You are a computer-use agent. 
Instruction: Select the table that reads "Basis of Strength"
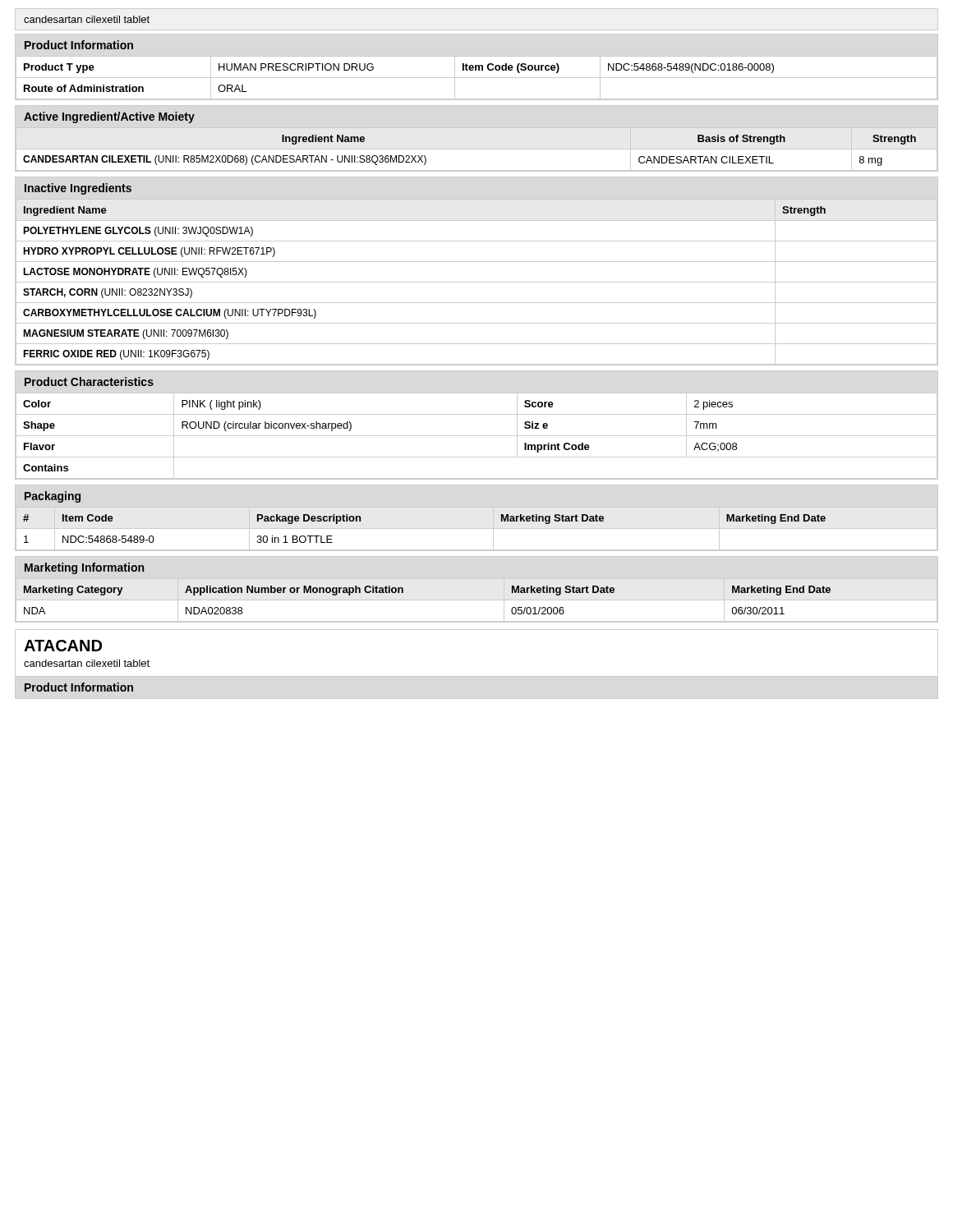(476, 149)
